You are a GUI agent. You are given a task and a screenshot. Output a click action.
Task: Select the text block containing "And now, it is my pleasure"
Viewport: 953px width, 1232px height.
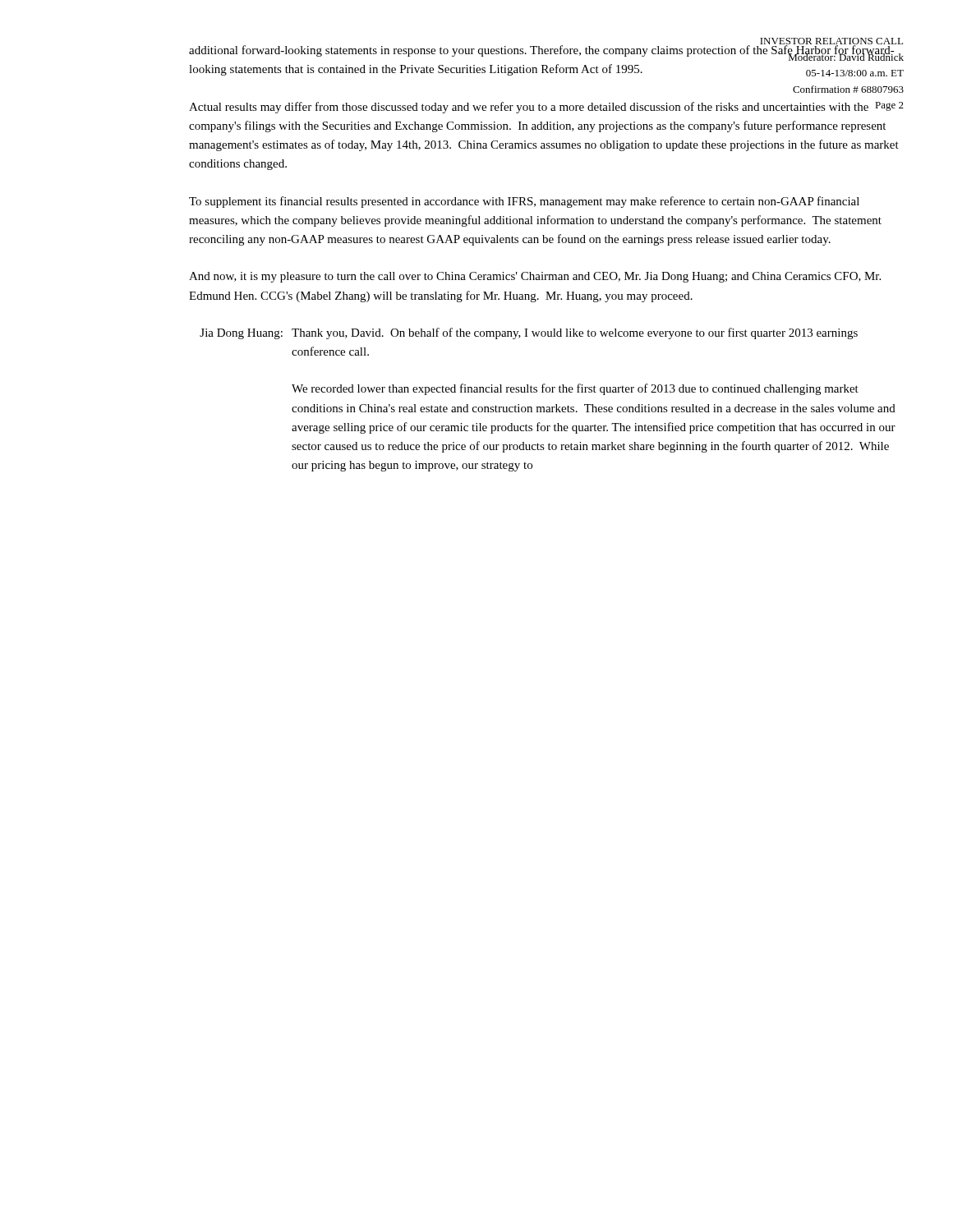535,286
